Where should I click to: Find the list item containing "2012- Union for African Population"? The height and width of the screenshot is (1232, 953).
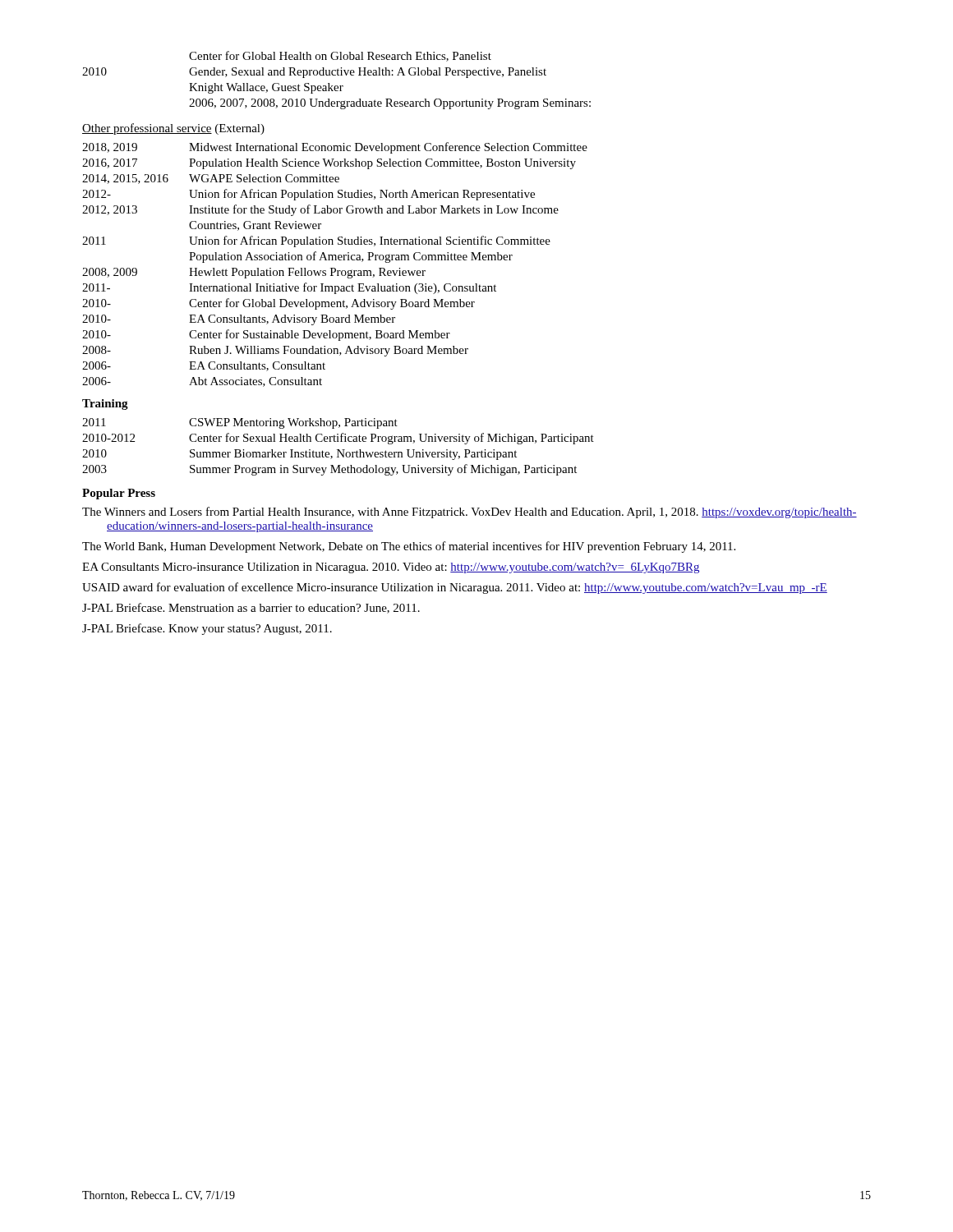pyautogui.click(x=476, y=194)
